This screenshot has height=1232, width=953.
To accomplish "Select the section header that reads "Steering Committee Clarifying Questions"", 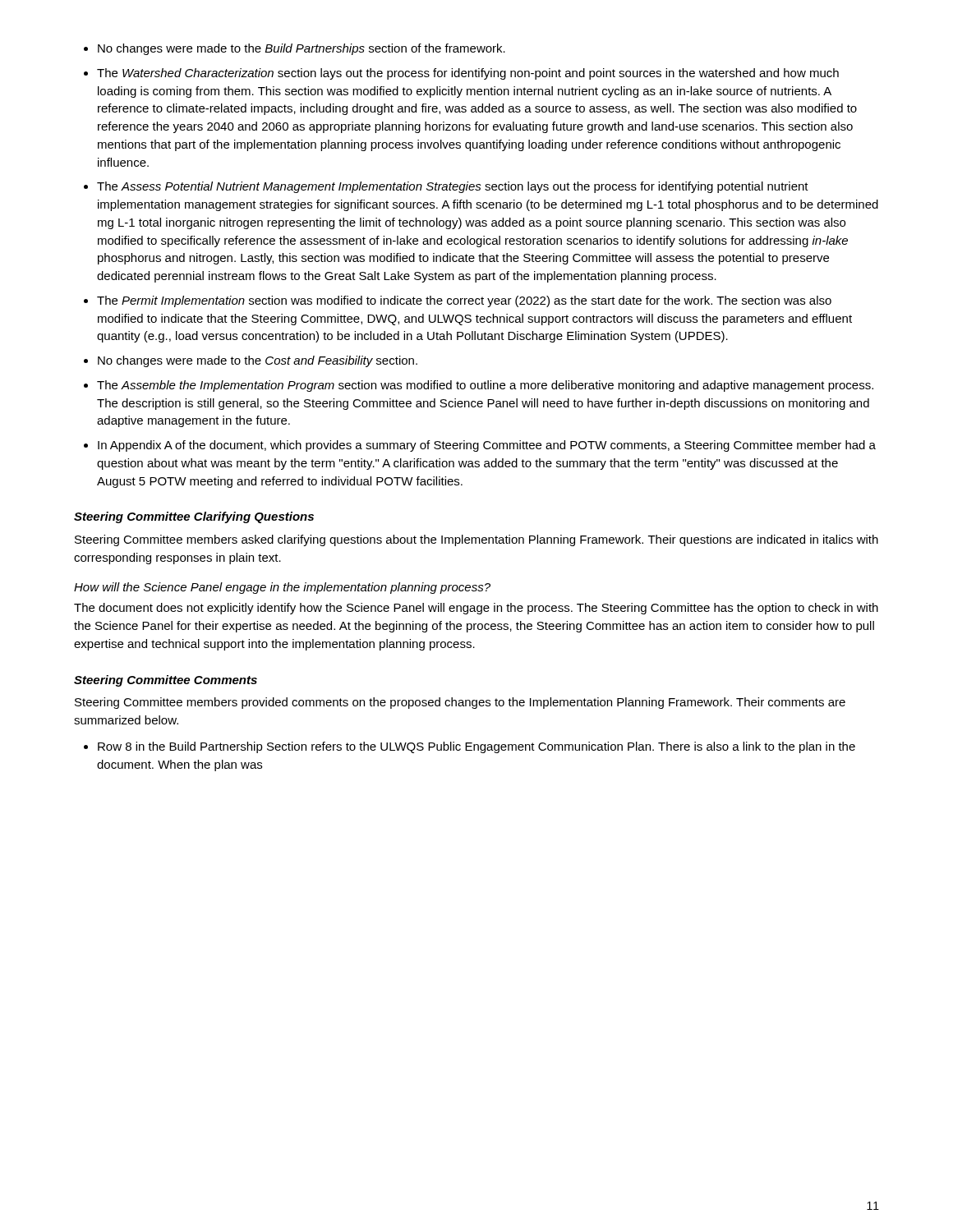I will tap(194, 516).
